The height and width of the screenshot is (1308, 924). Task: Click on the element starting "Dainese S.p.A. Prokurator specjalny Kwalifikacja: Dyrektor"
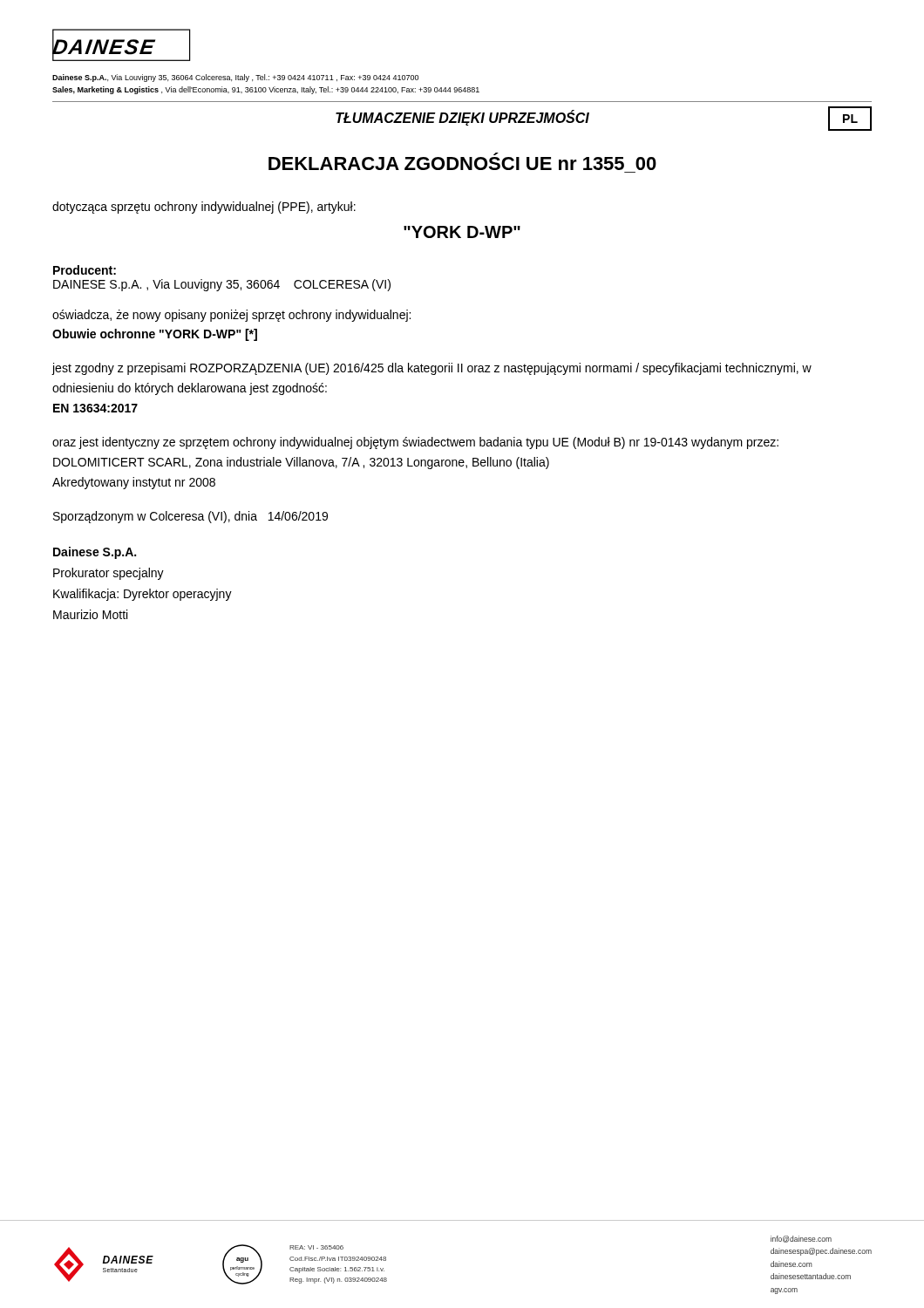(x=142, y=583)
